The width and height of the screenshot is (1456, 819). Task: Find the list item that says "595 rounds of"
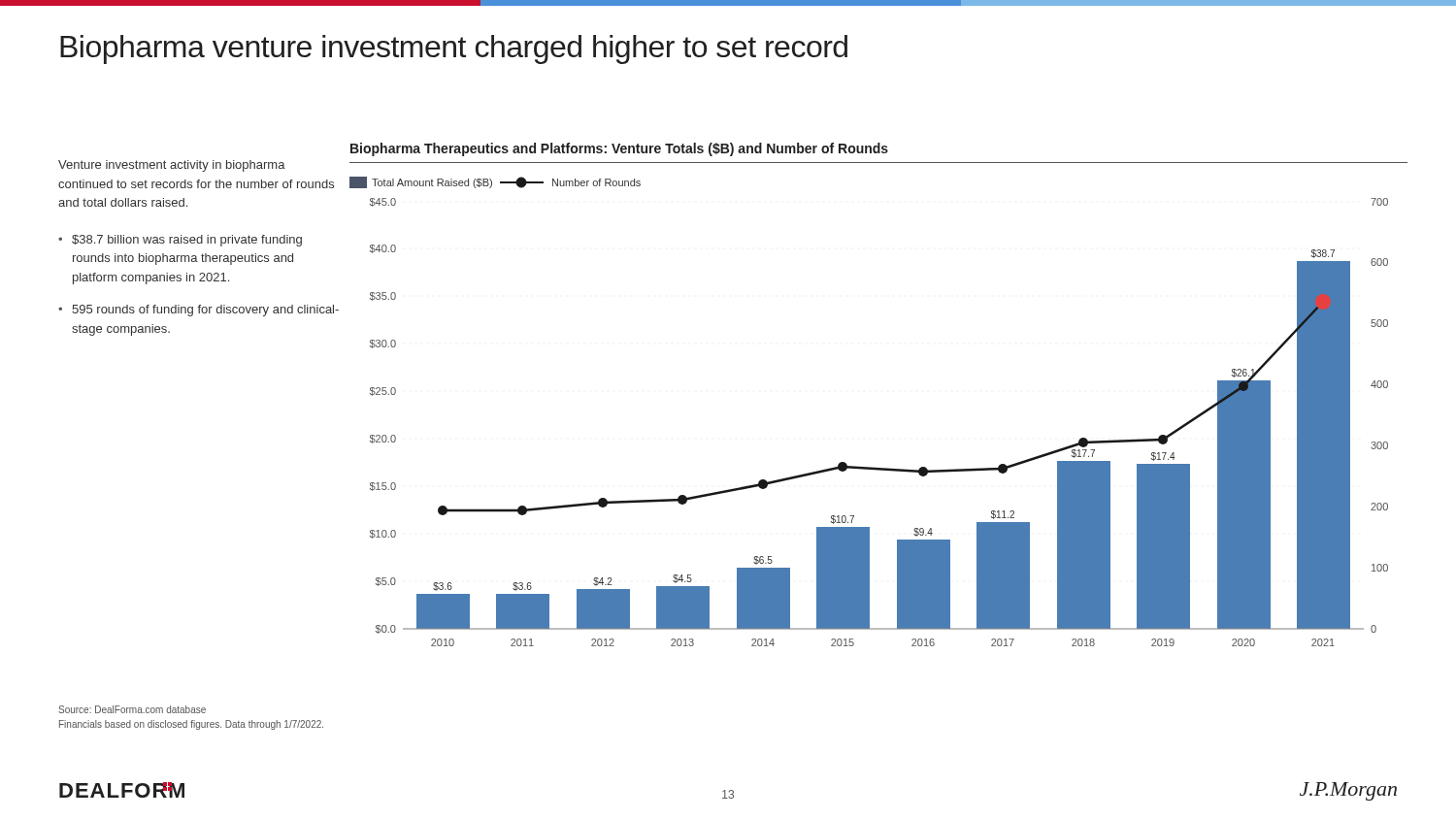[x=205, y=319]
